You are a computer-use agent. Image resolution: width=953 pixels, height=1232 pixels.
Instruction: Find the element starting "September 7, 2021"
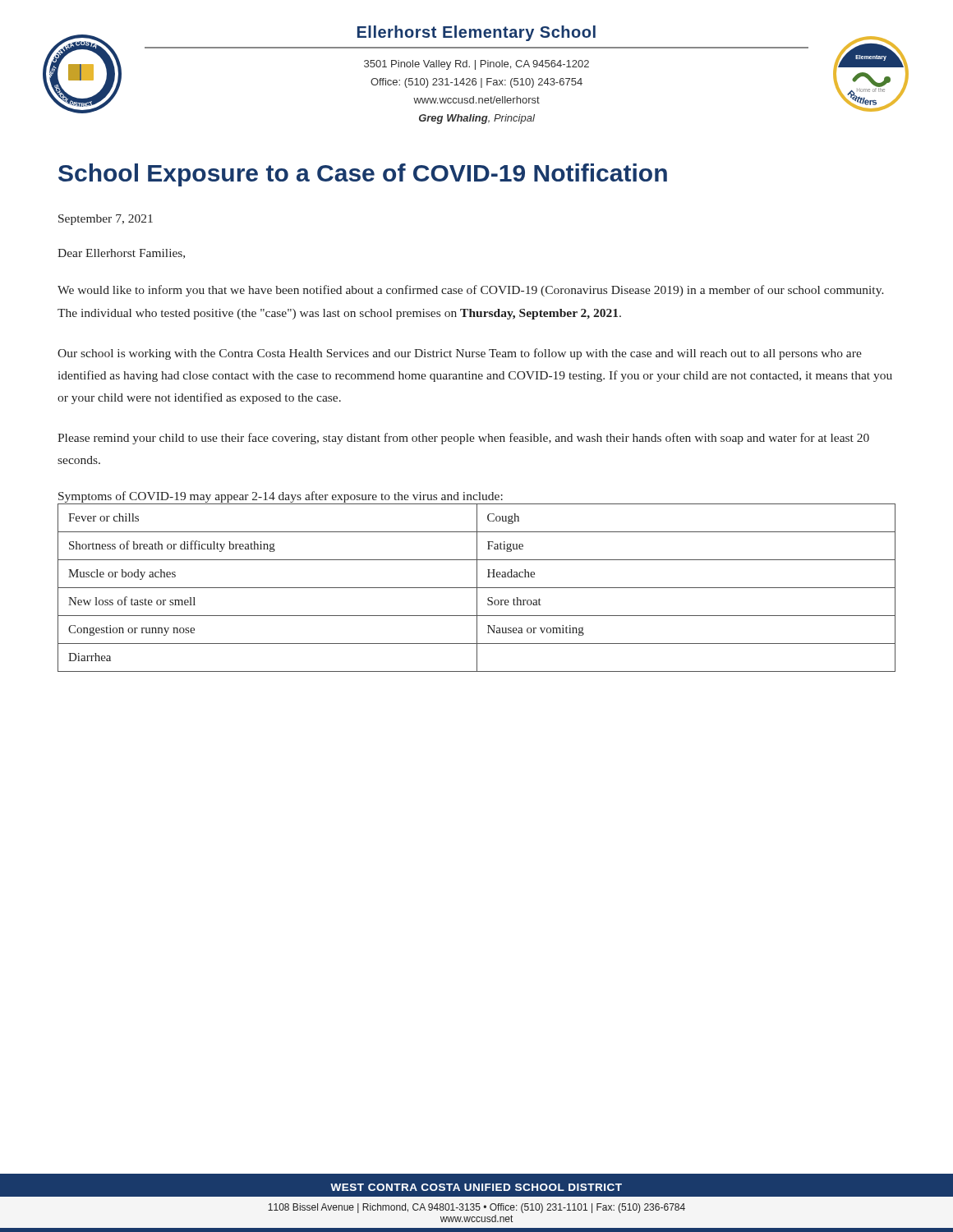click(106, 220)
